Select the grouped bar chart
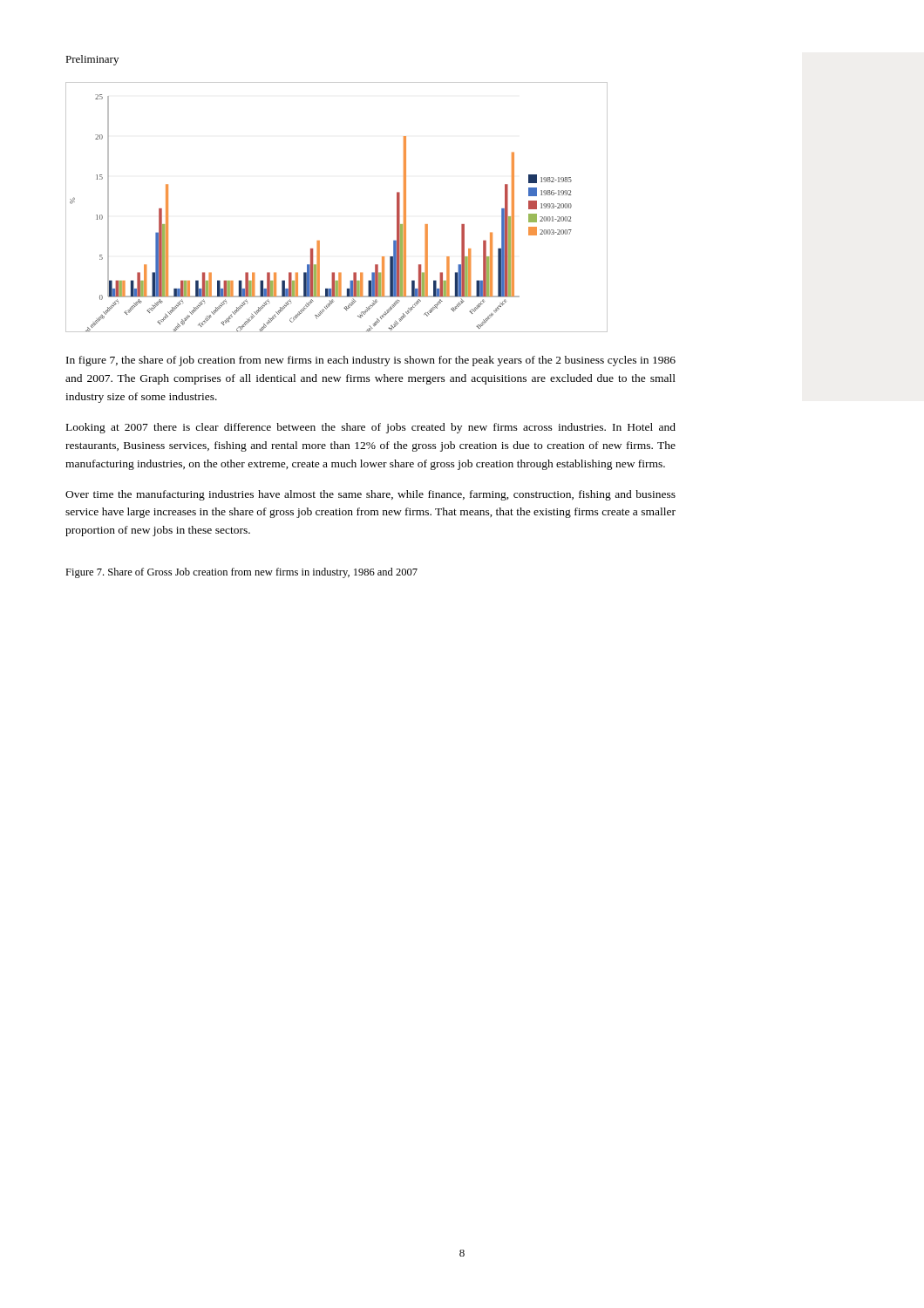This screenshot has height=1308, width=924. pyautogui.click(x=336, y=207)
